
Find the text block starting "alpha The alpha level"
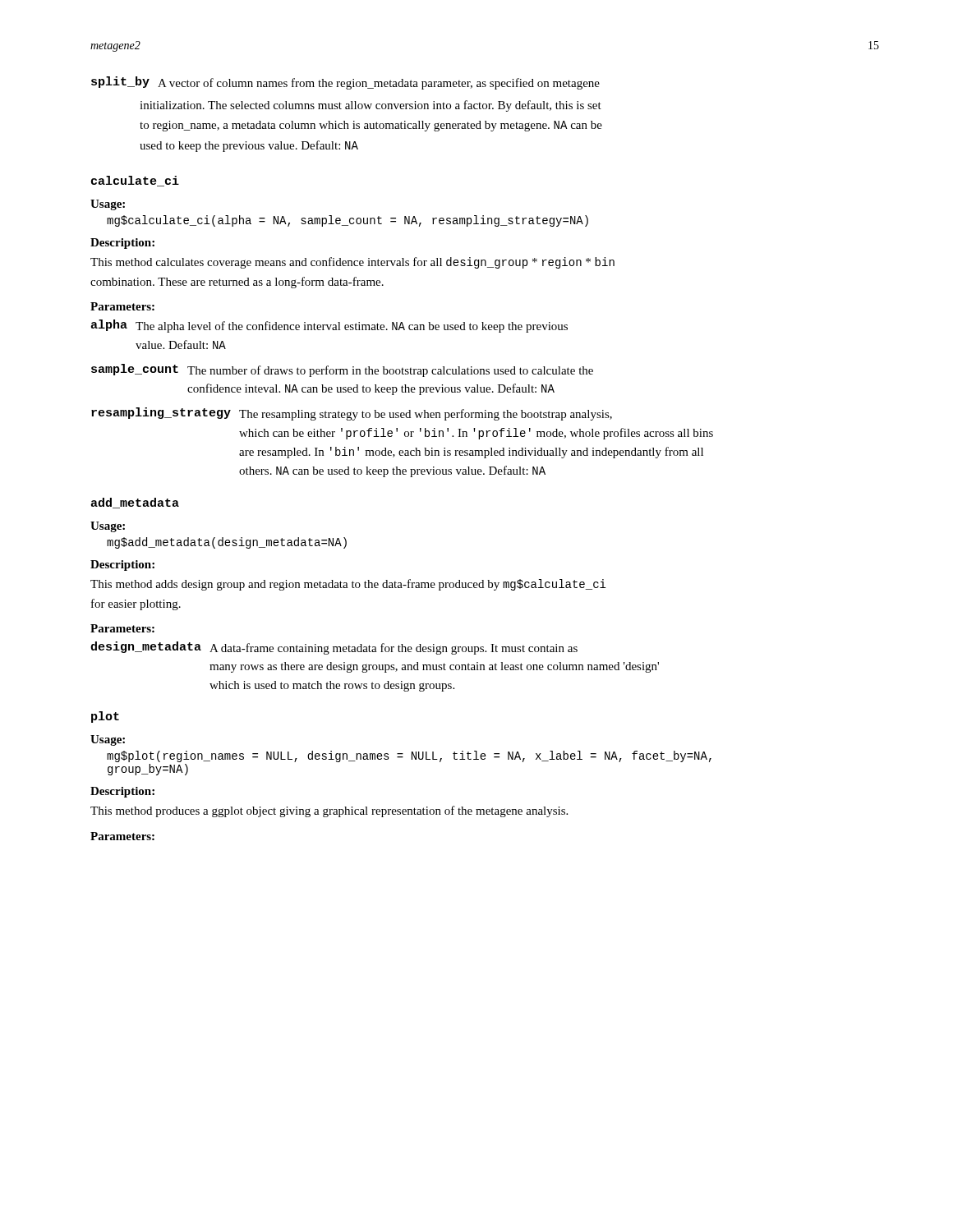(476, 336)
